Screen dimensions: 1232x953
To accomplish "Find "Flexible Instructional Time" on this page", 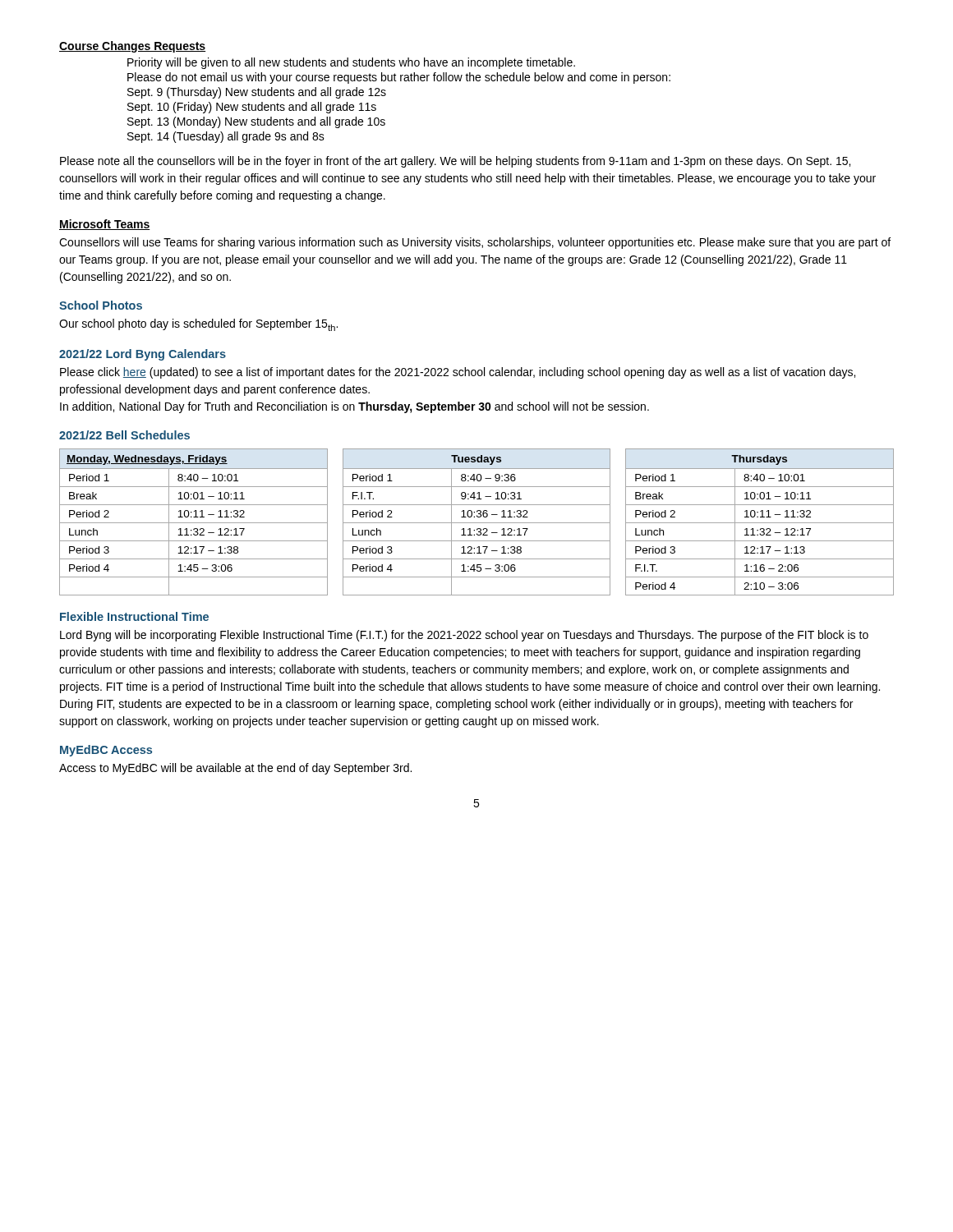I will (134, 617).
